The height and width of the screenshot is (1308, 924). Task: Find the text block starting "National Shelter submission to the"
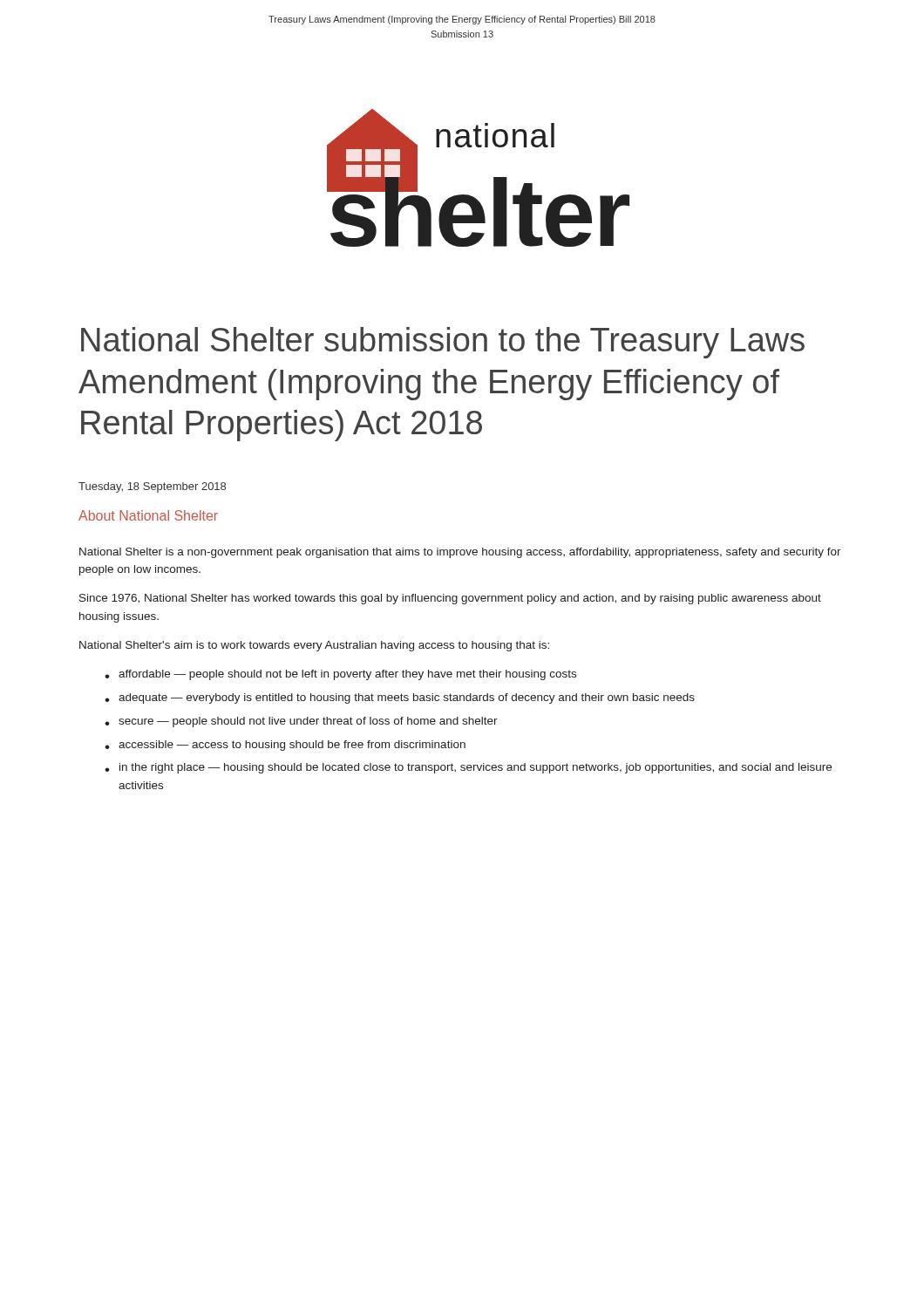442,381
